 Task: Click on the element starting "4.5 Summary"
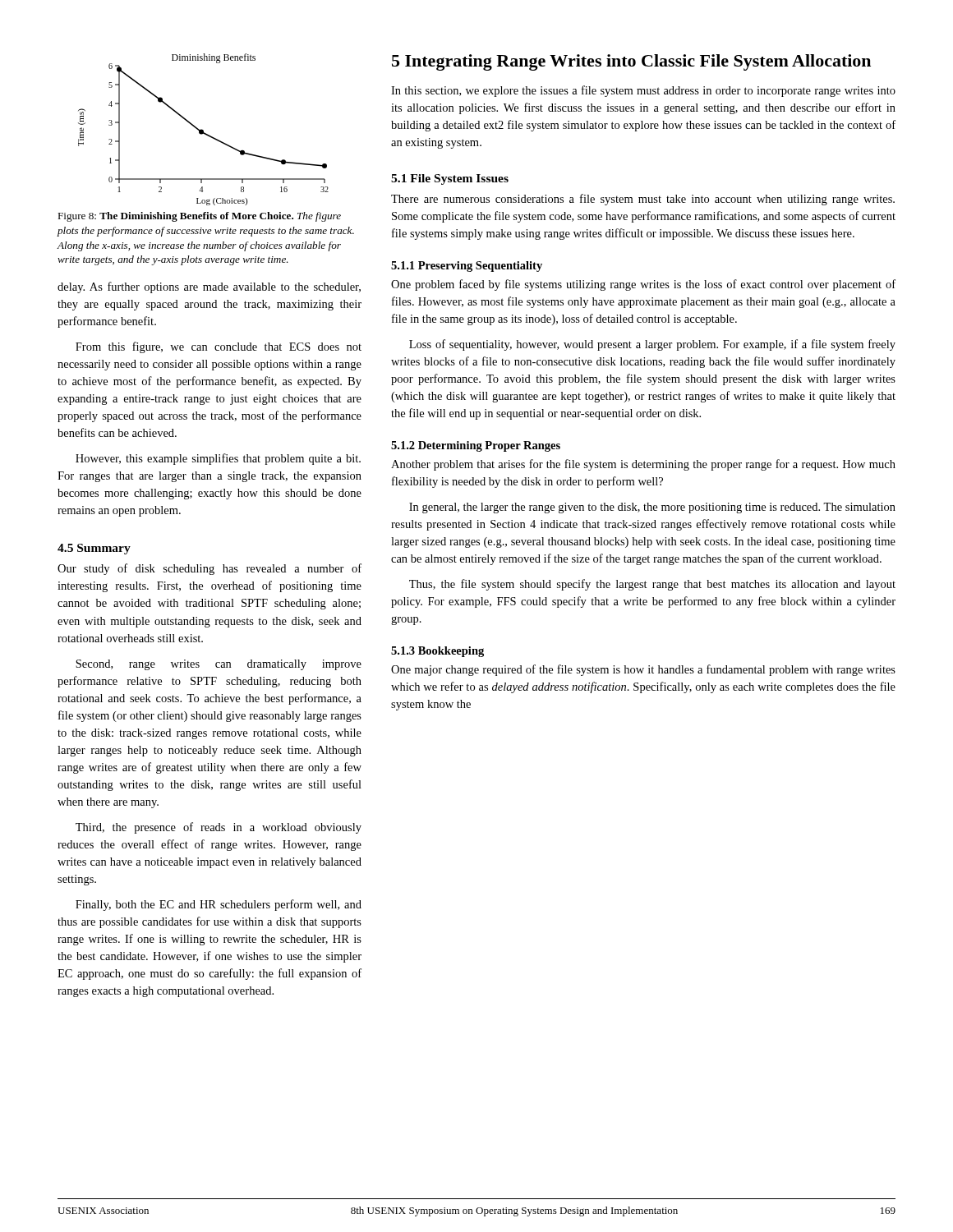click(94, 548)
